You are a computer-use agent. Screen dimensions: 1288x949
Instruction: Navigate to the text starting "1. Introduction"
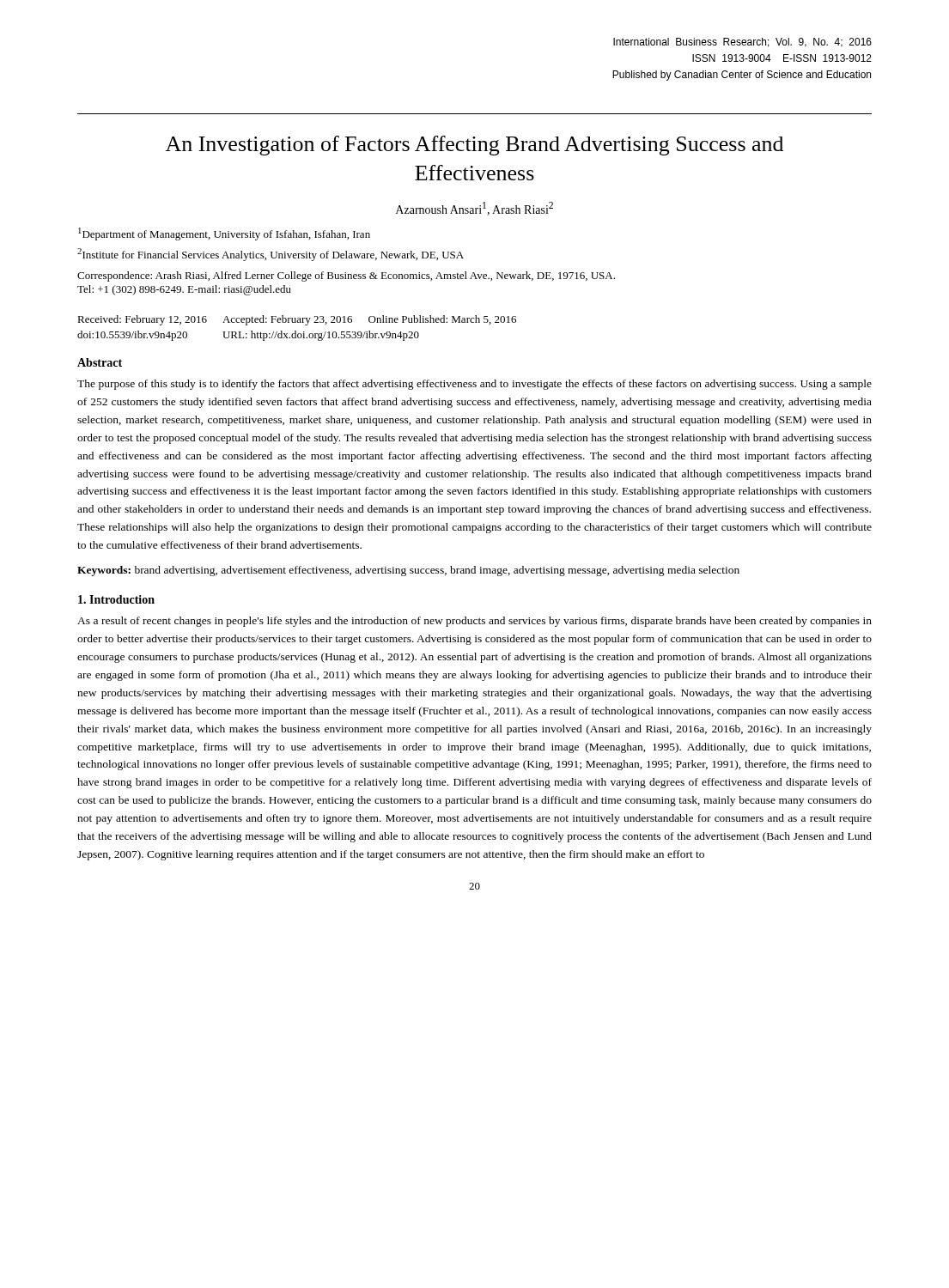pos(116,600)
